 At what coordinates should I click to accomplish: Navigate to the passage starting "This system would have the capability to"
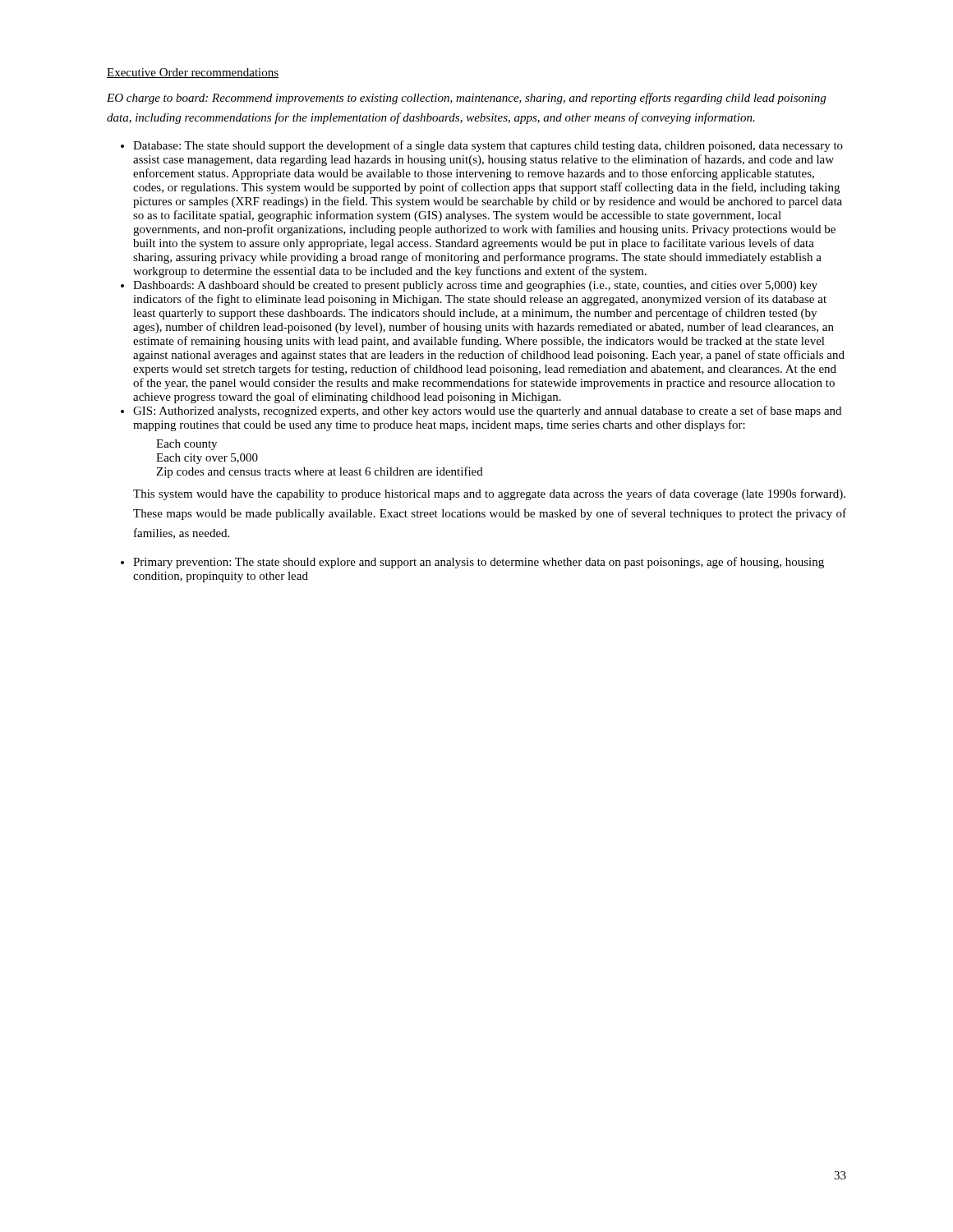(490, 513)
